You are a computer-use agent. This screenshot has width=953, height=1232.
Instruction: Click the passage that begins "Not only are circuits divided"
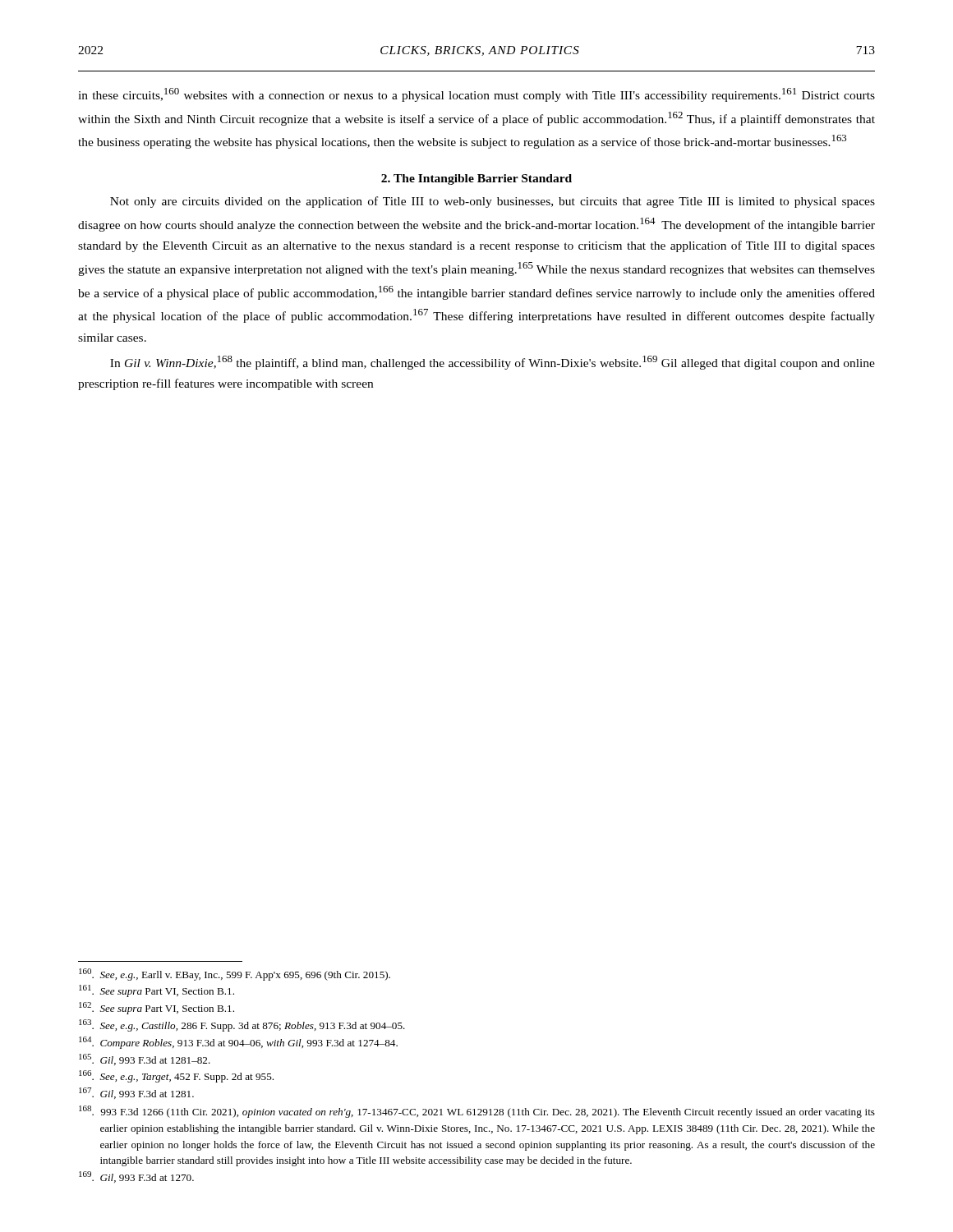(x=476, y=269)
